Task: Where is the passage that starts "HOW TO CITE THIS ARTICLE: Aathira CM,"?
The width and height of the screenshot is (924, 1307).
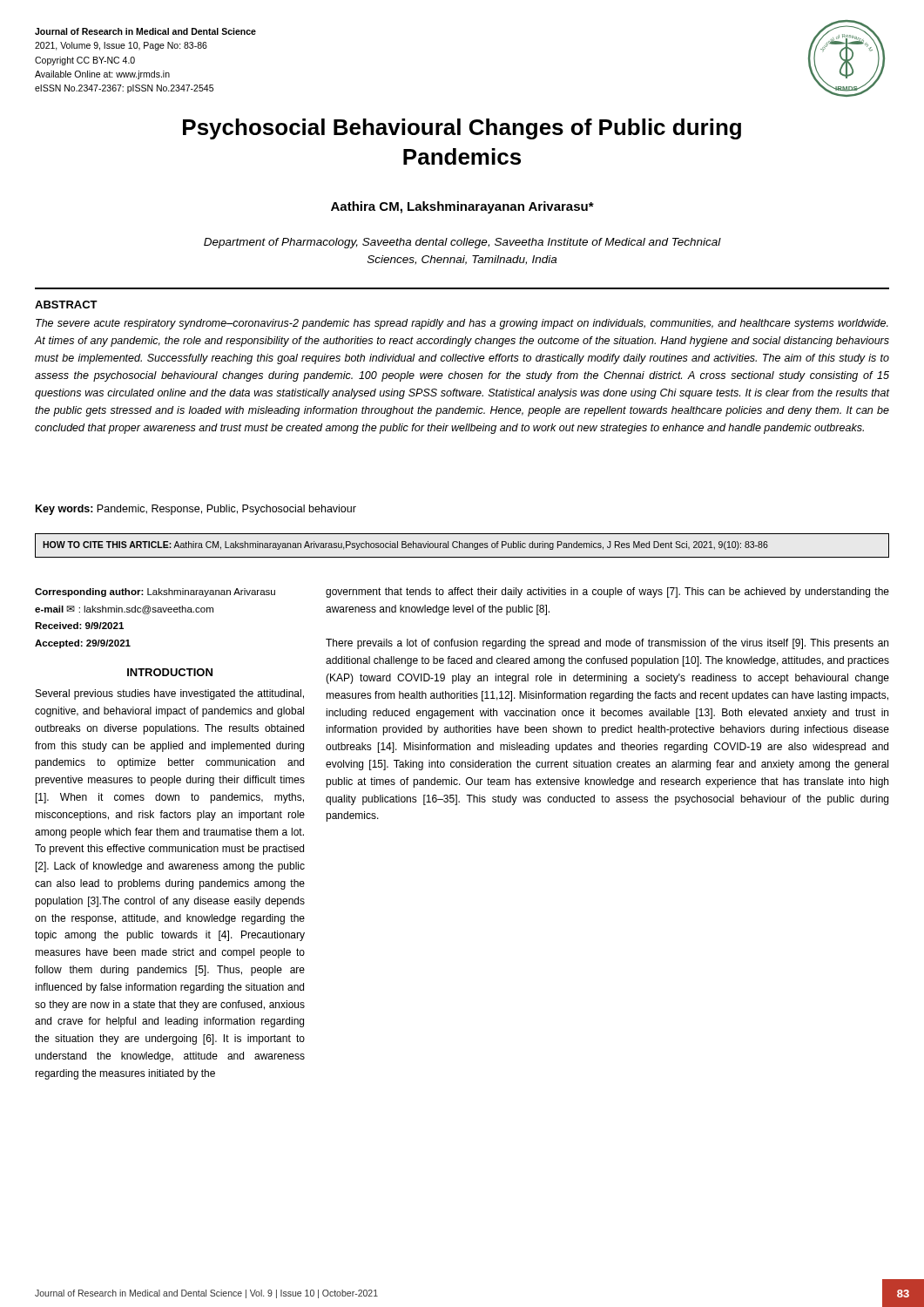Action: pyautogui.click(x=405, y=545)
